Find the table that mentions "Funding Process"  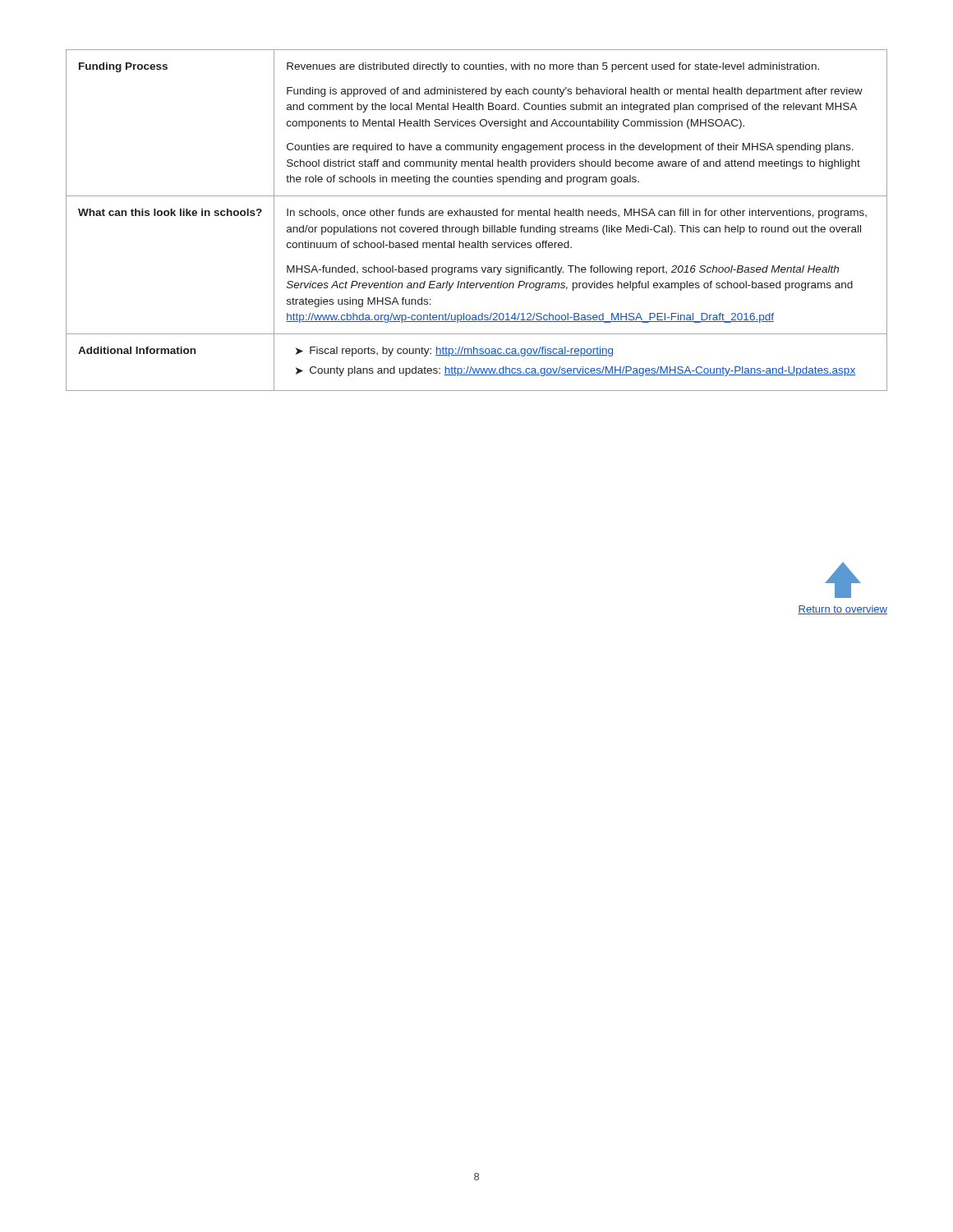tap(476, 220)
